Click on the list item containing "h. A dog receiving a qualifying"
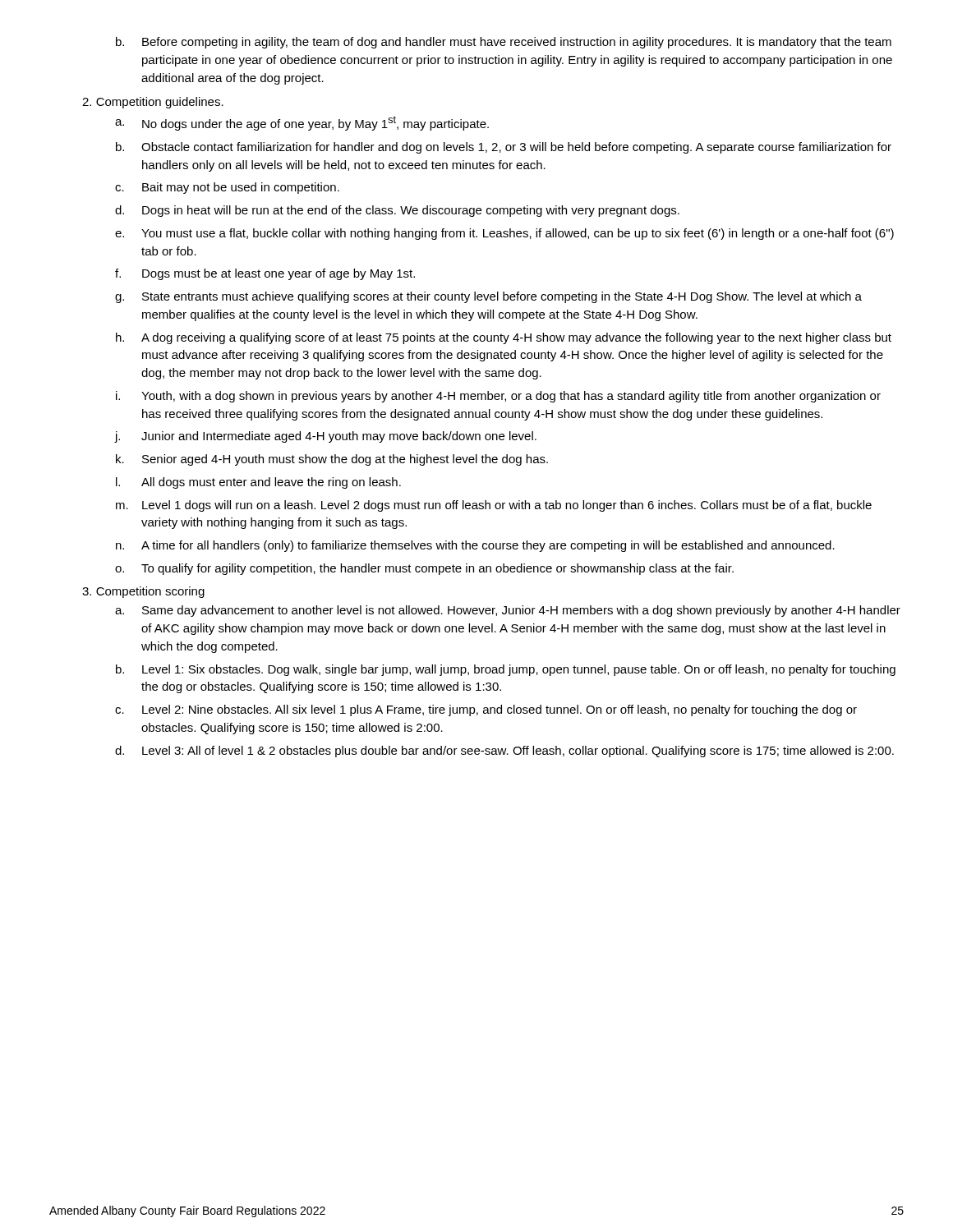The height and width of the screenshot is (1232, 953). [x=509, y=355]
